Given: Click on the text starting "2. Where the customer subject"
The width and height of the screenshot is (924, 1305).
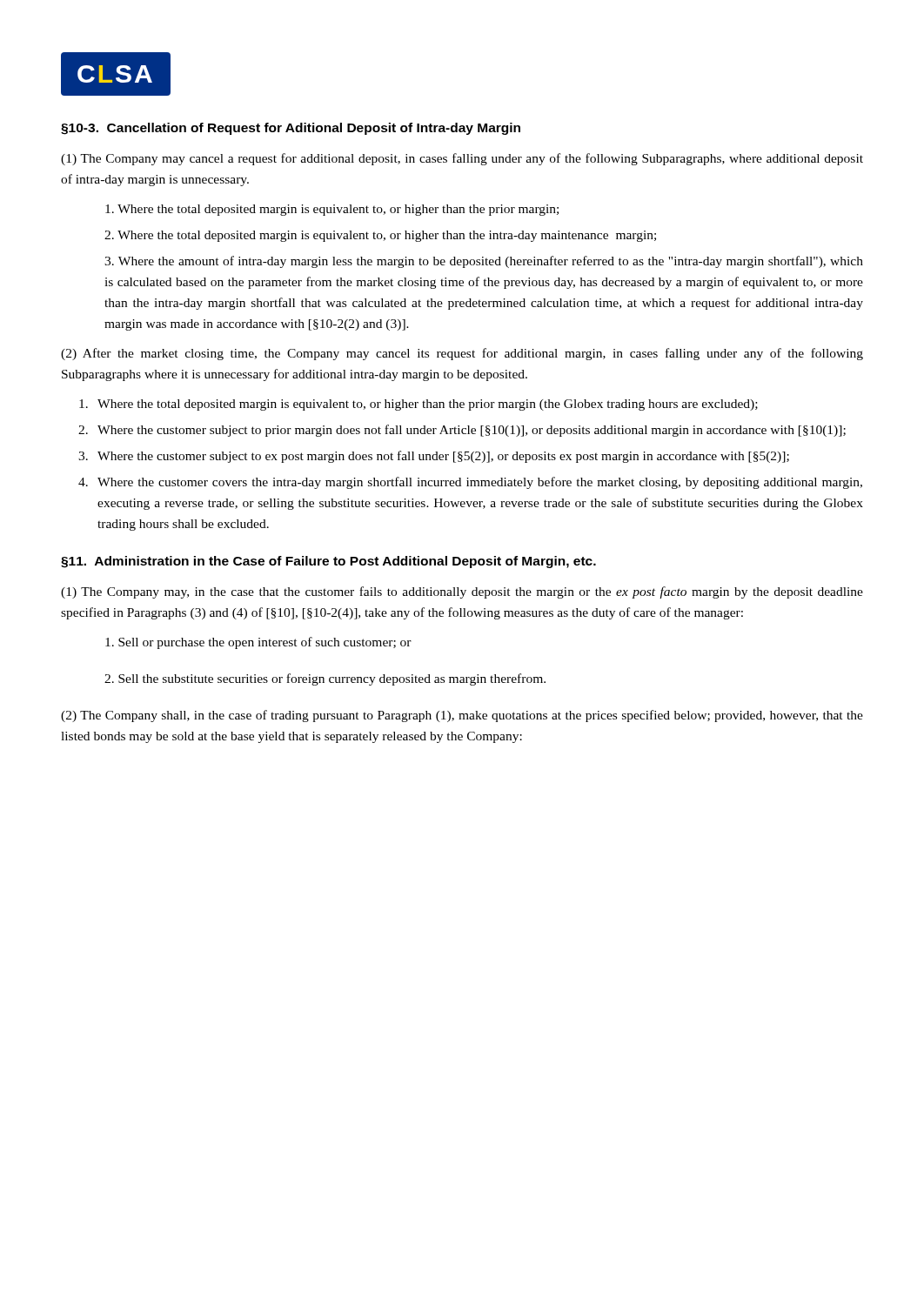Looking at the screenshot, I should [x=471, y=430].
